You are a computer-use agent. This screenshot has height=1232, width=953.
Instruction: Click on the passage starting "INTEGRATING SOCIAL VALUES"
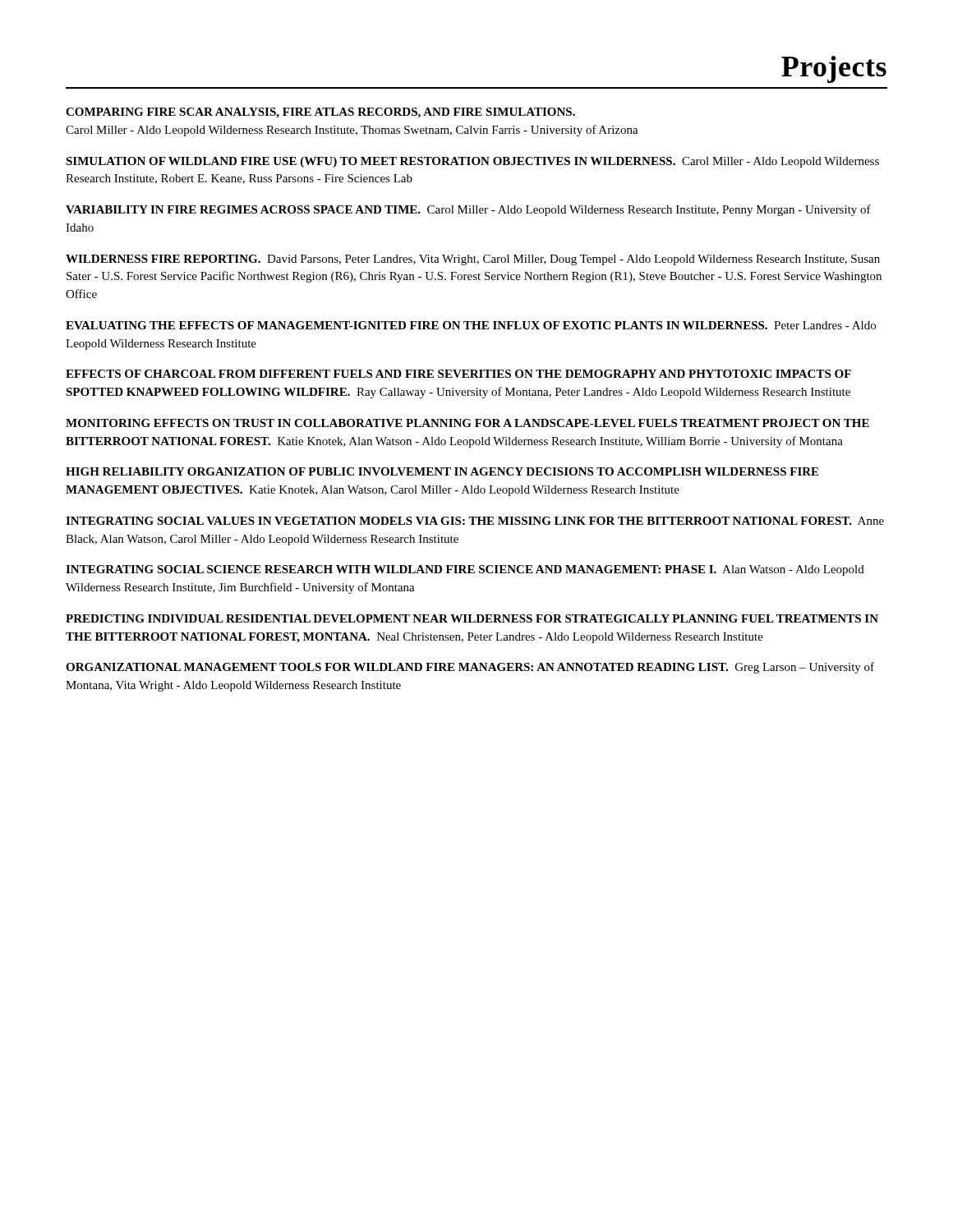click(x=476, y=530)
